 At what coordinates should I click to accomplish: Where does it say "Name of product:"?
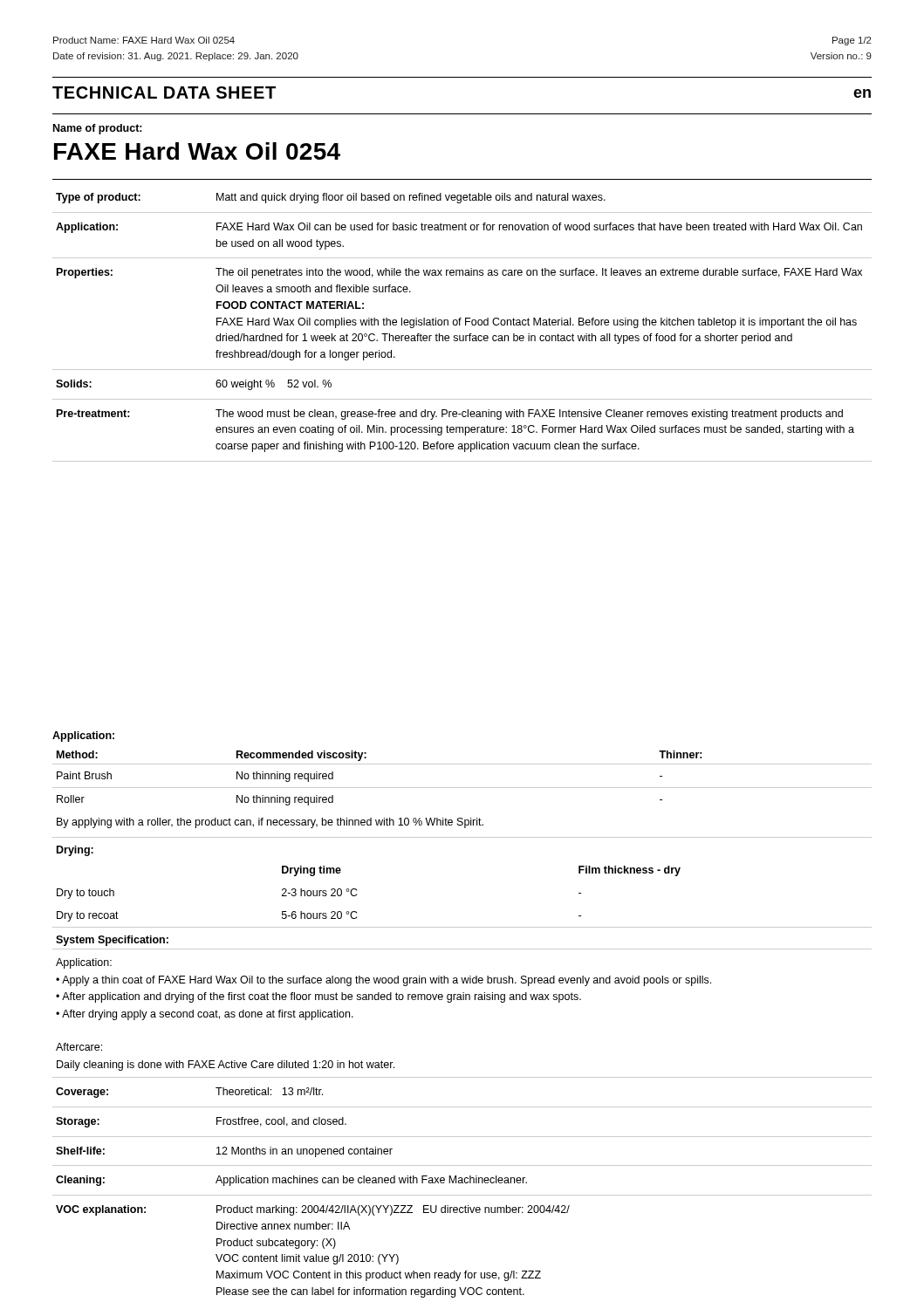click(98, 128)
